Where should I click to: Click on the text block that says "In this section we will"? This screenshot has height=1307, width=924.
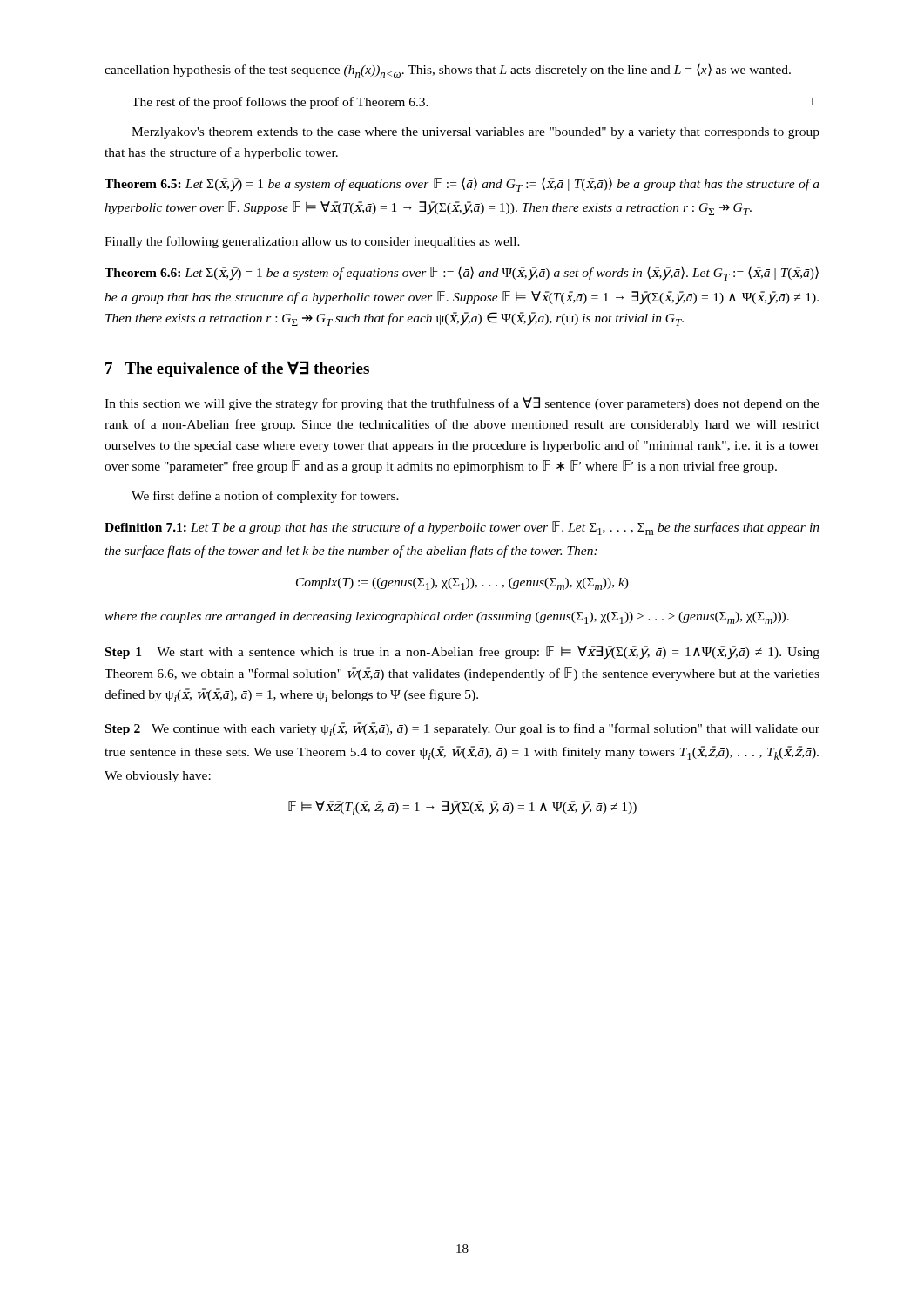(462, 435)
